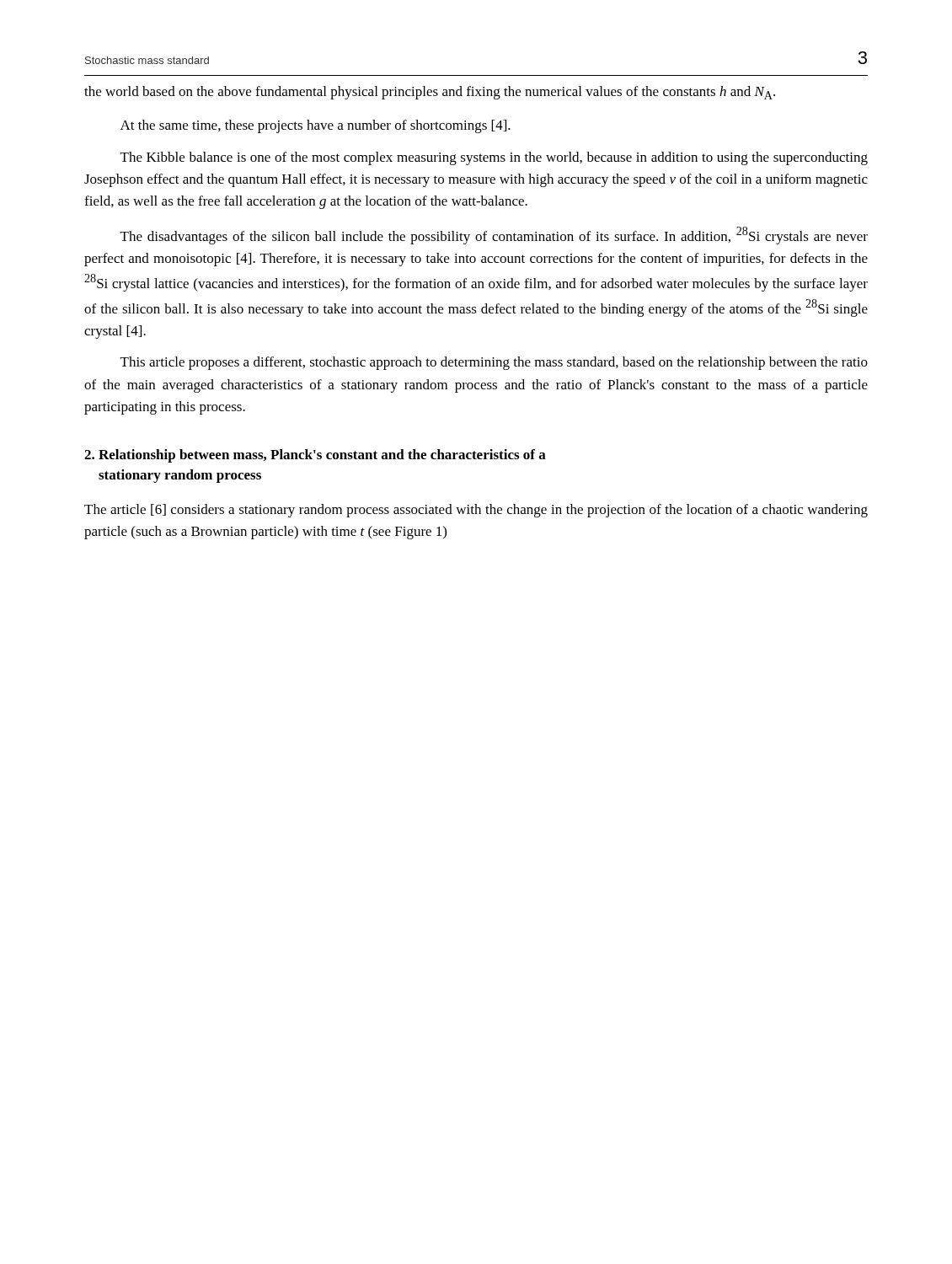This screenshot has height=1264, width=952.
Task: Find the section header with the text "2. Relationship between mass, Planck's"
Action: [x=476, y=465]
